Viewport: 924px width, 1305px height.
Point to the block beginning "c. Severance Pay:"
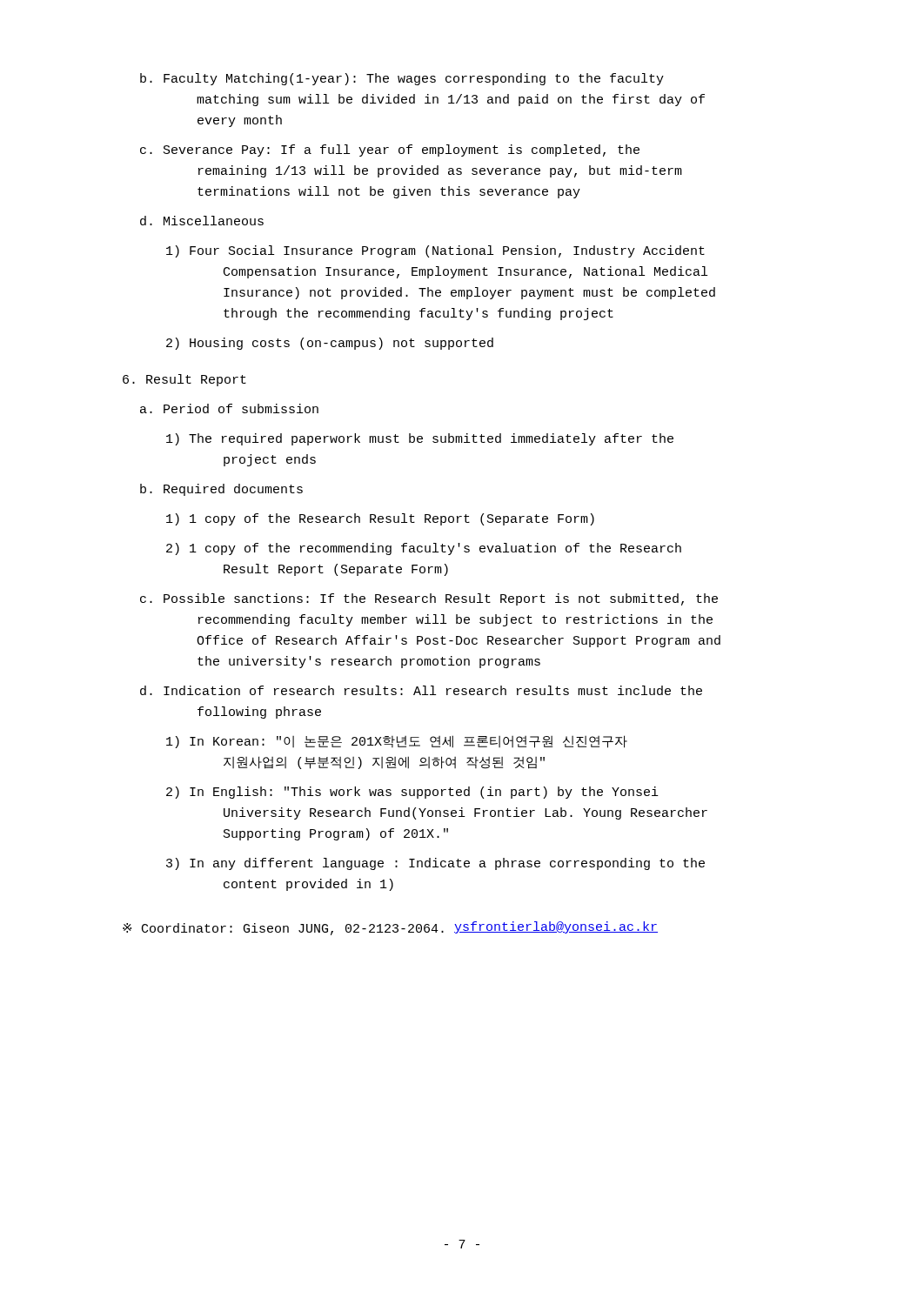tap(411, 172)
